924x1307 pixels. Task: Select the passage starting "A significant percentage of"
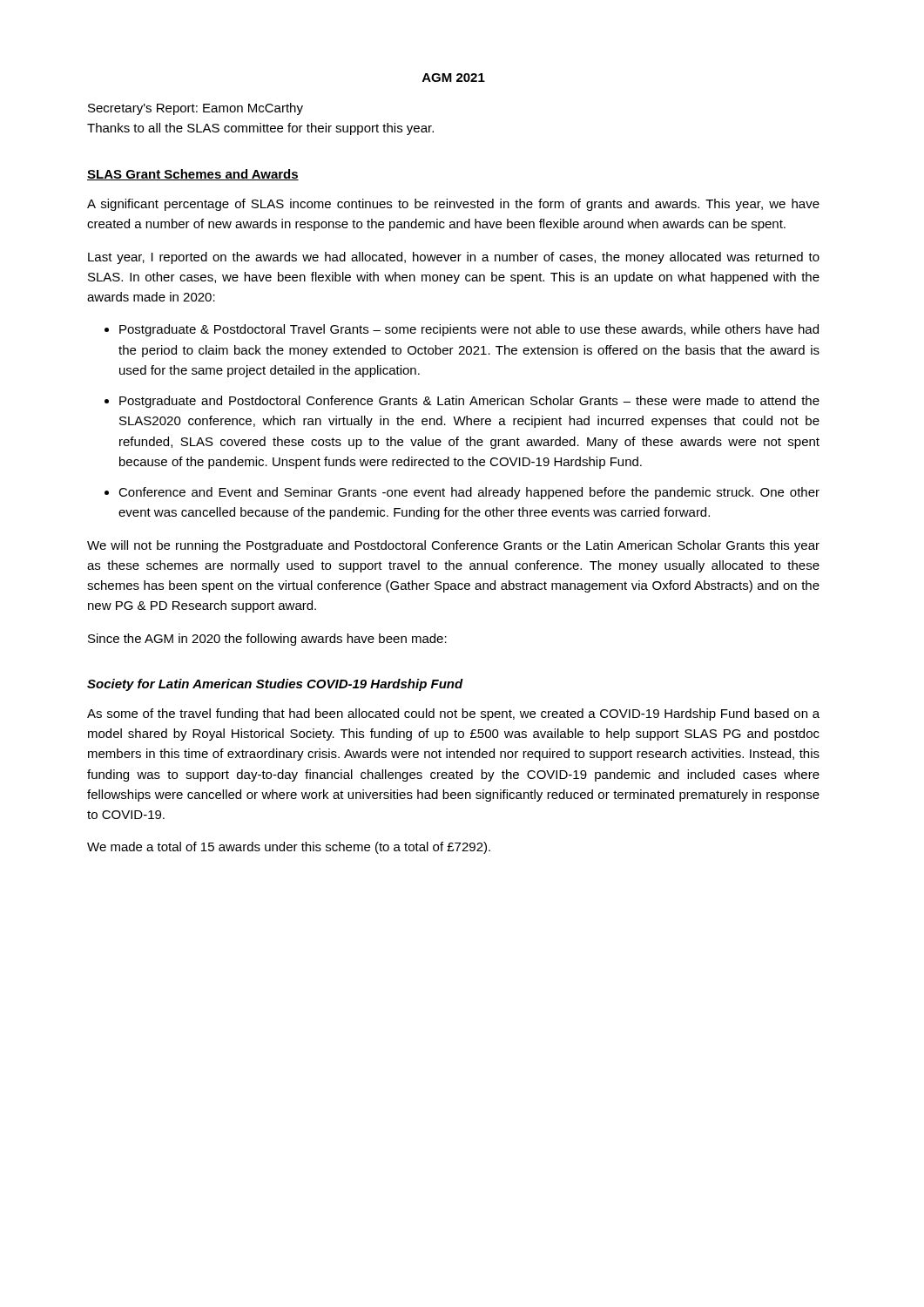tap(453, 214)
